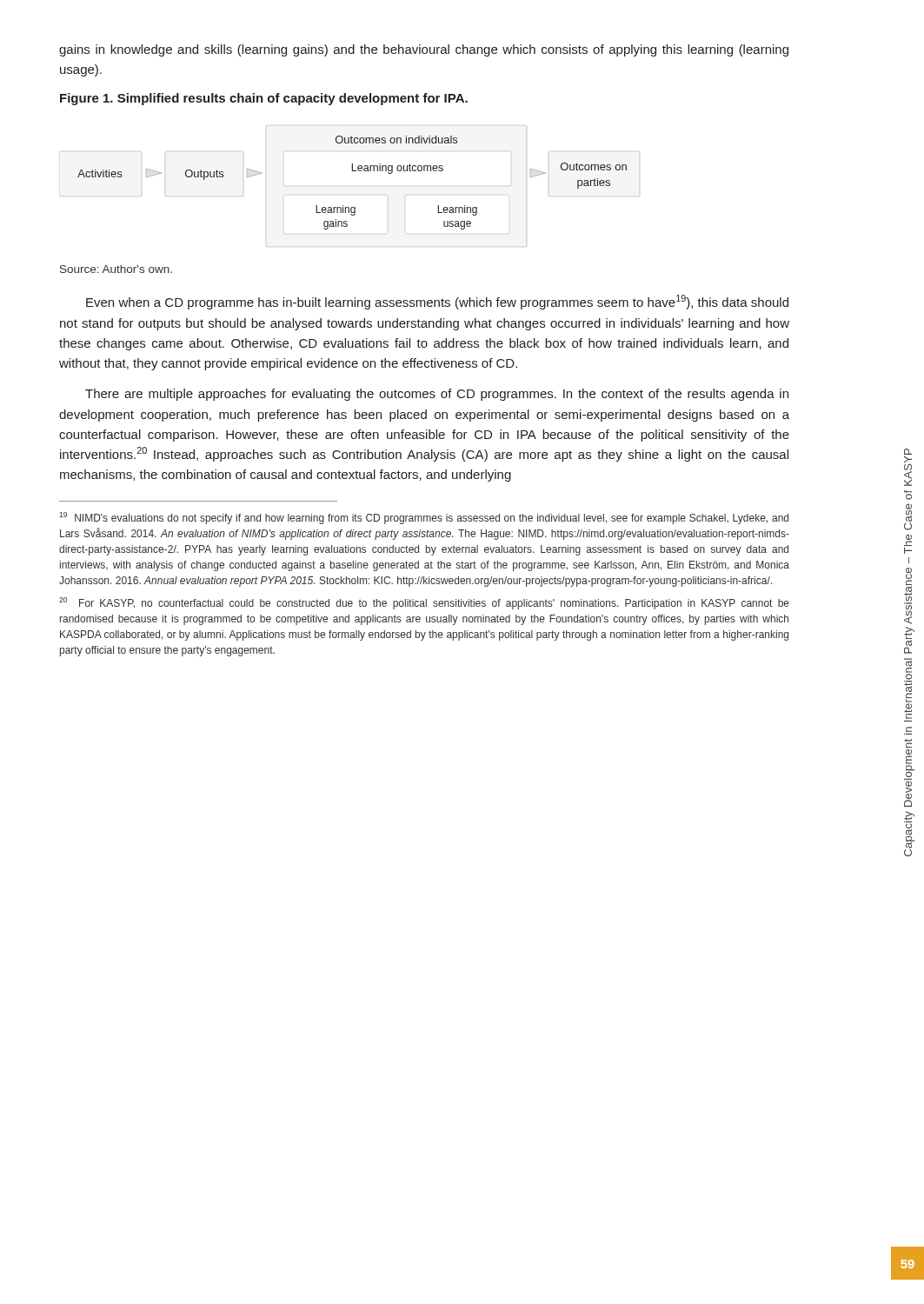
Task: Locate the text block starting "Even when a CD programme has in-built learning"
Action: pyautogui.click(x=424, y=333)
